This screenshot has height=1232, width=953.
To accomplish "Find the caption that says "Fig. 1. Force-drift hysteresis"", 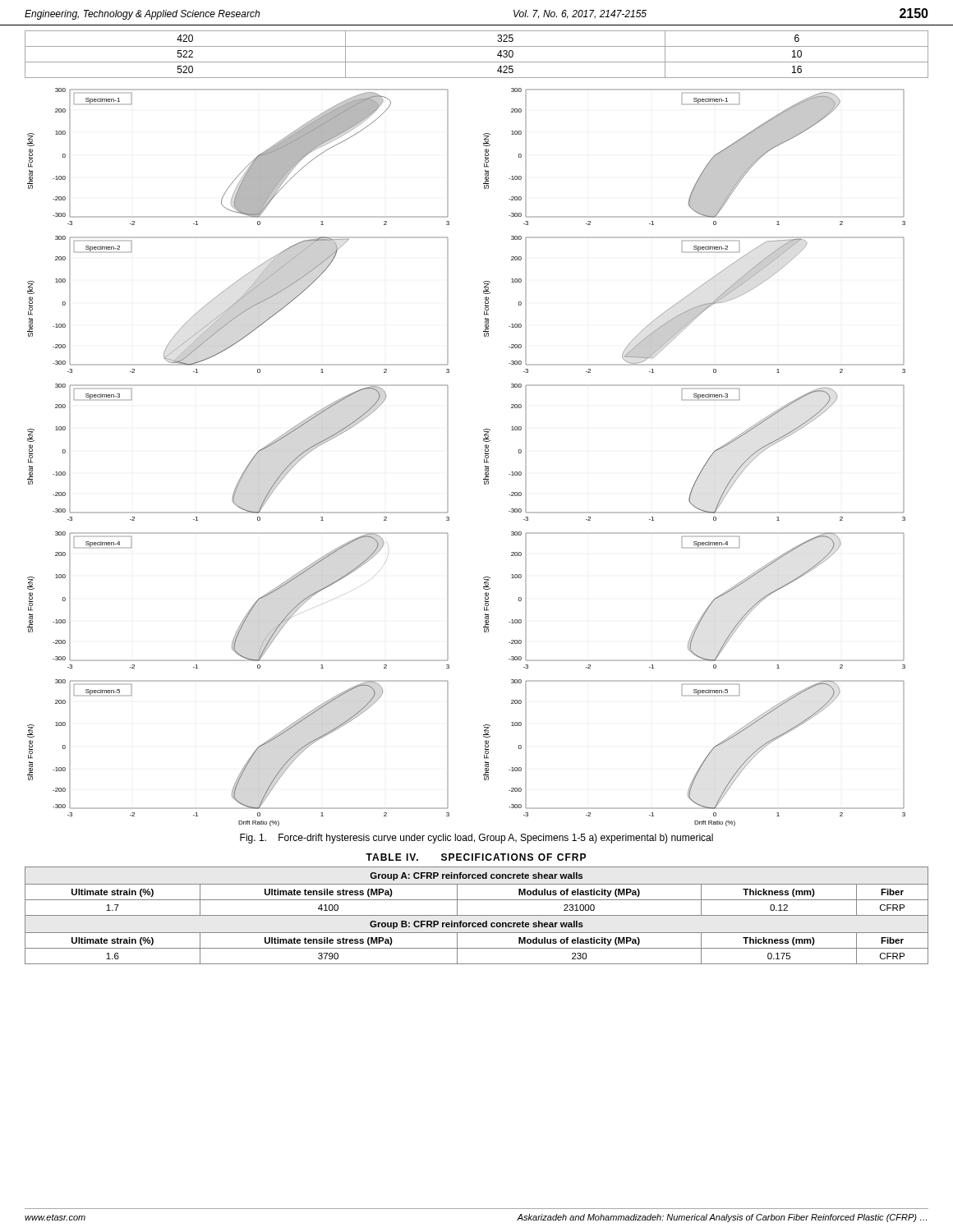I will (476, 838).
